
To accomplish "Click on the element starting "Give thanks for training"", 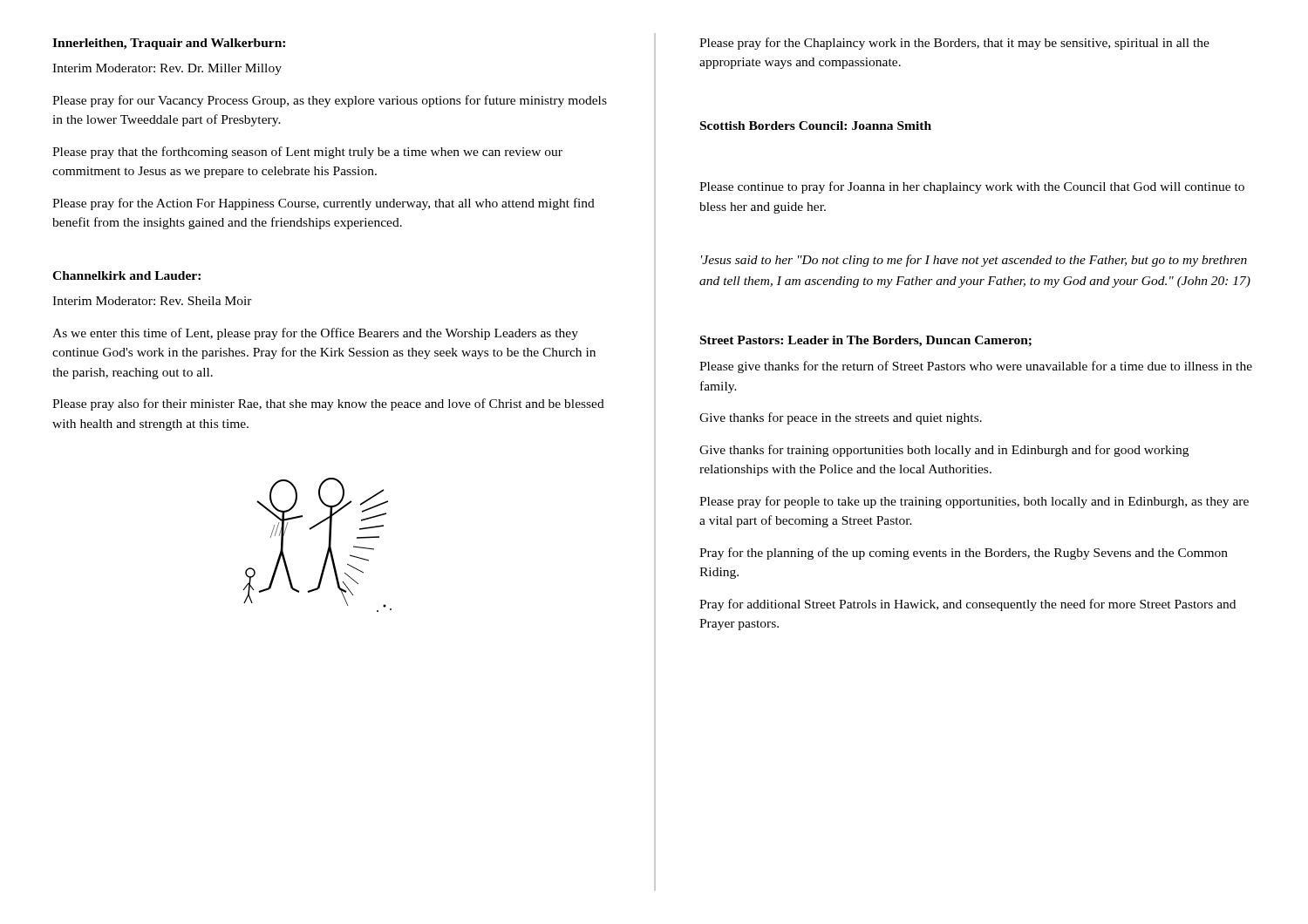I will (944, 459).
